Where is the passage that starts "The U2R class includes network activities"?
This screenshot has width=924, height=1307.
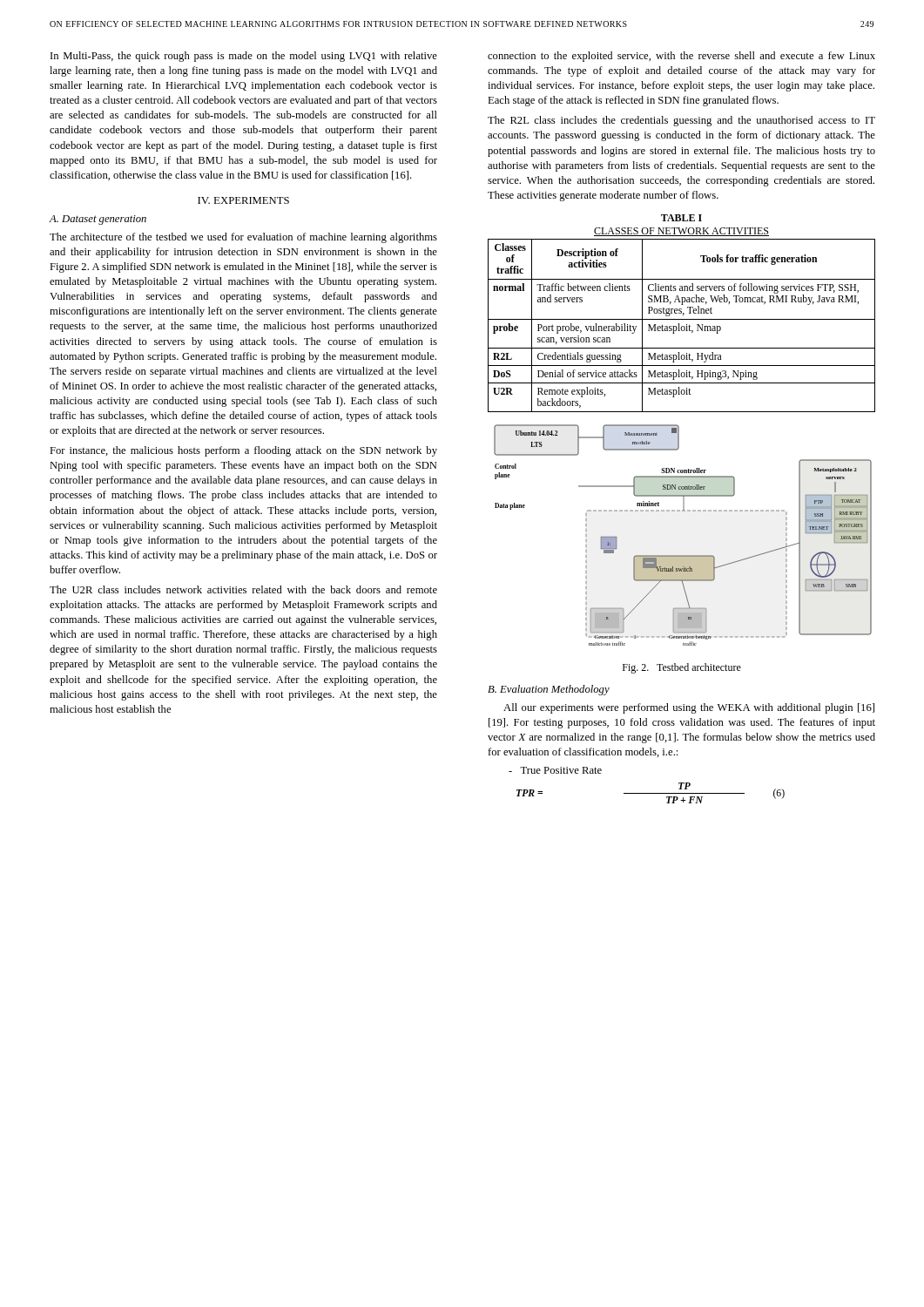point(243,650)
